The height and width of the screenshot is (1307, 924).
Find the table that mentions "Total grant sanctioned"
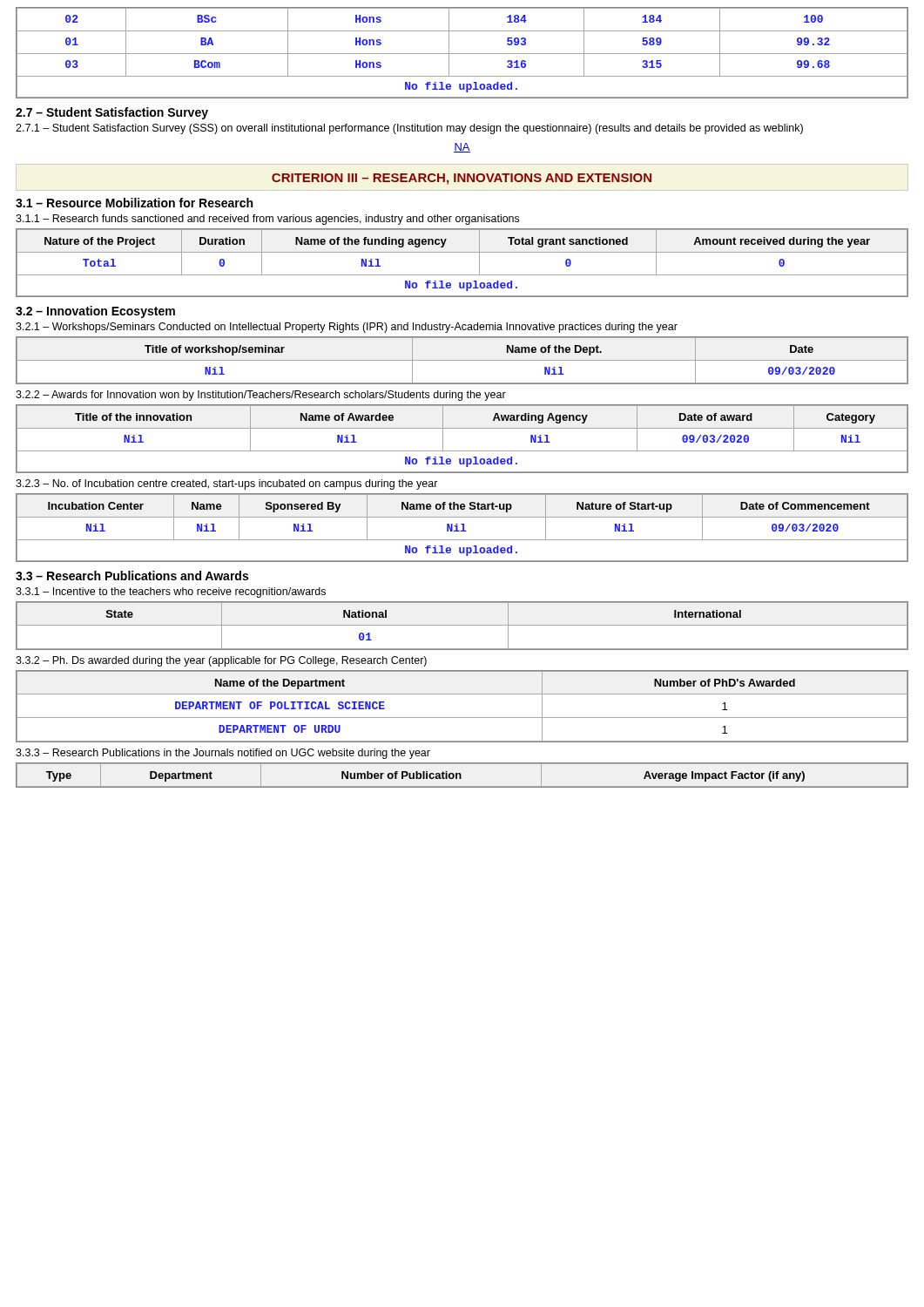point(462,263)
